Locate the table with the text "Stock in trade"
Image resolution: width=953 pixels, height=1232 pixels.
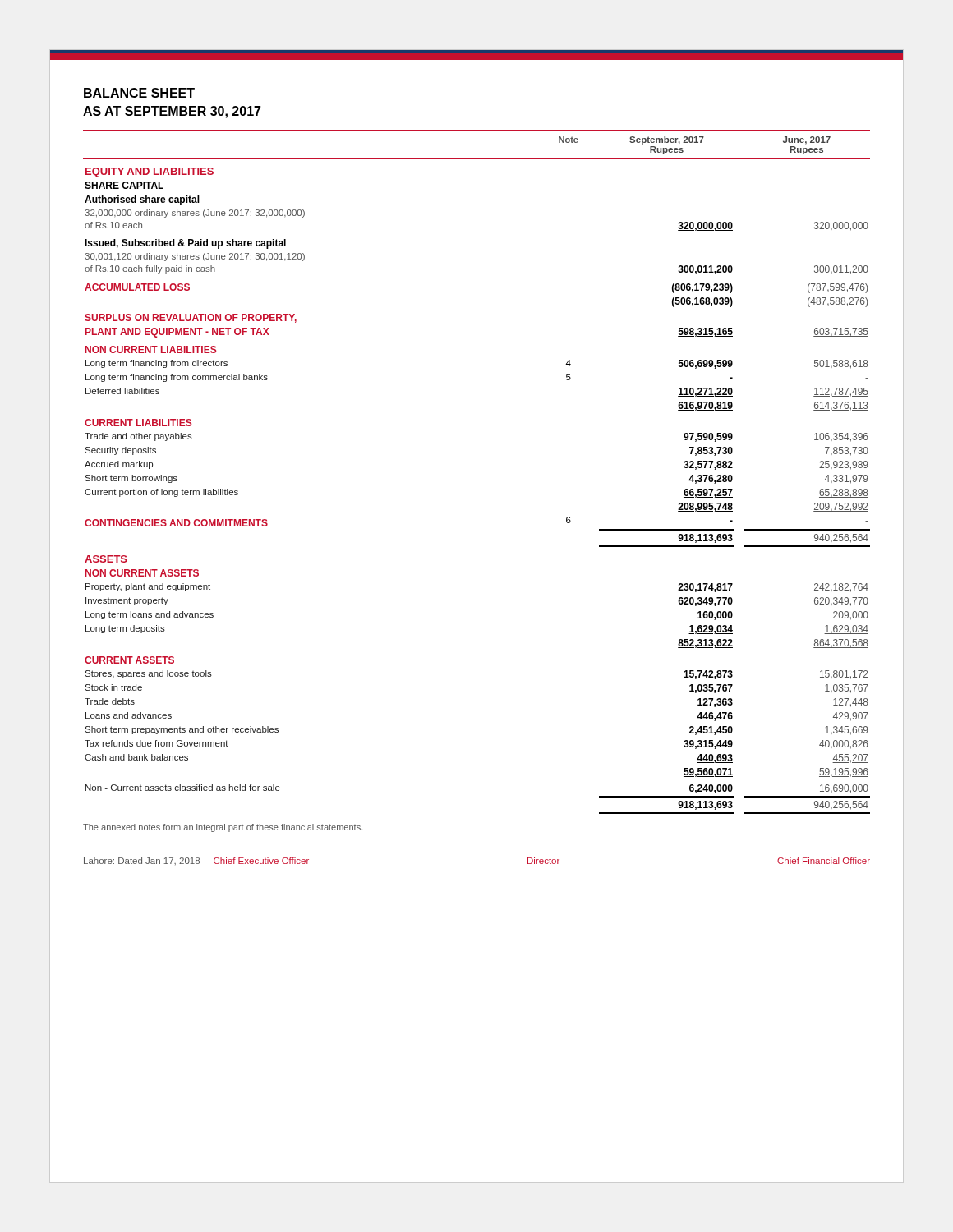(x=476, y=472)
